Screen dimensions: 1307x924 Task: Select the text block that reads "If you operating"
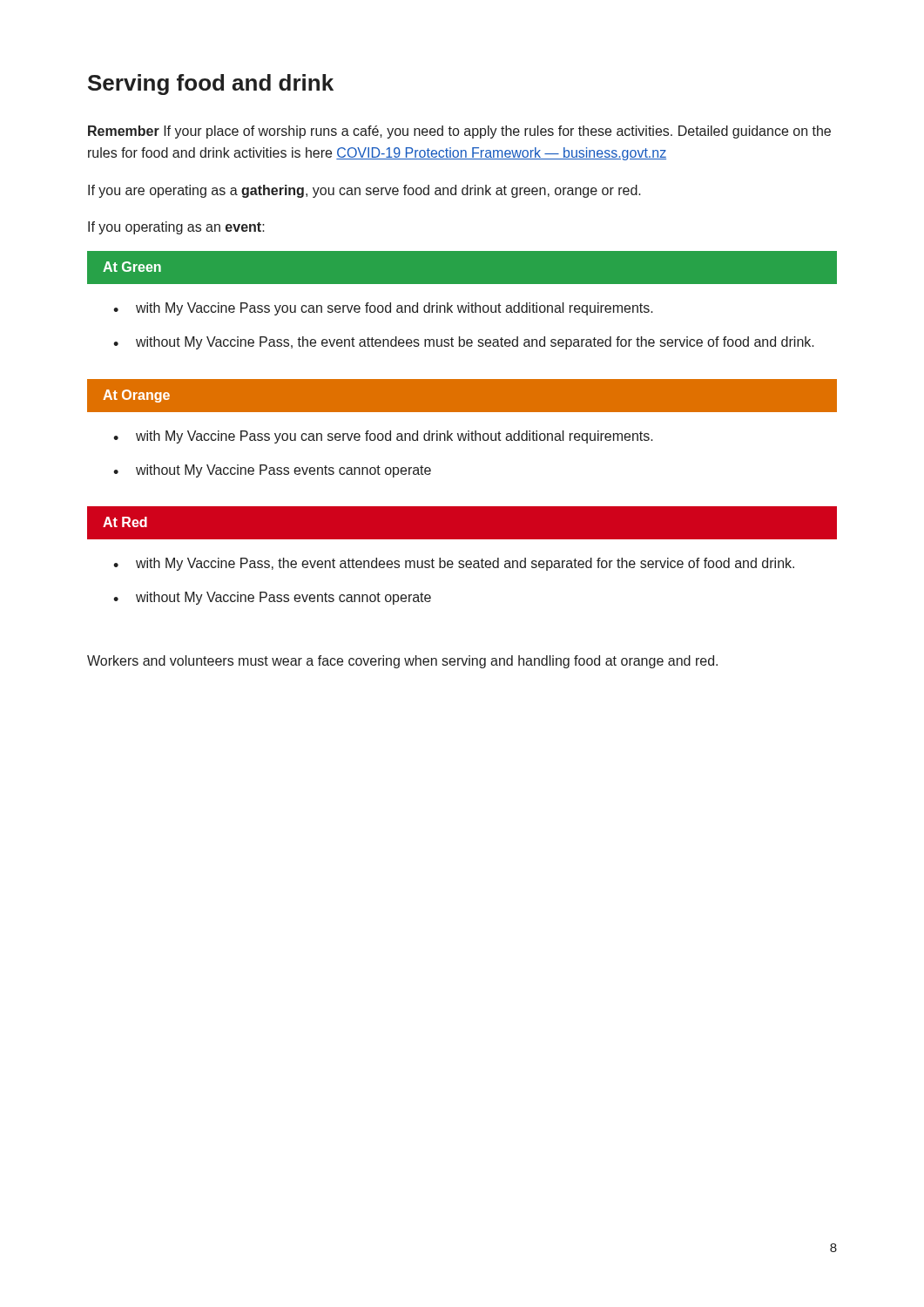pyautogui.click(x=176, y=227)
